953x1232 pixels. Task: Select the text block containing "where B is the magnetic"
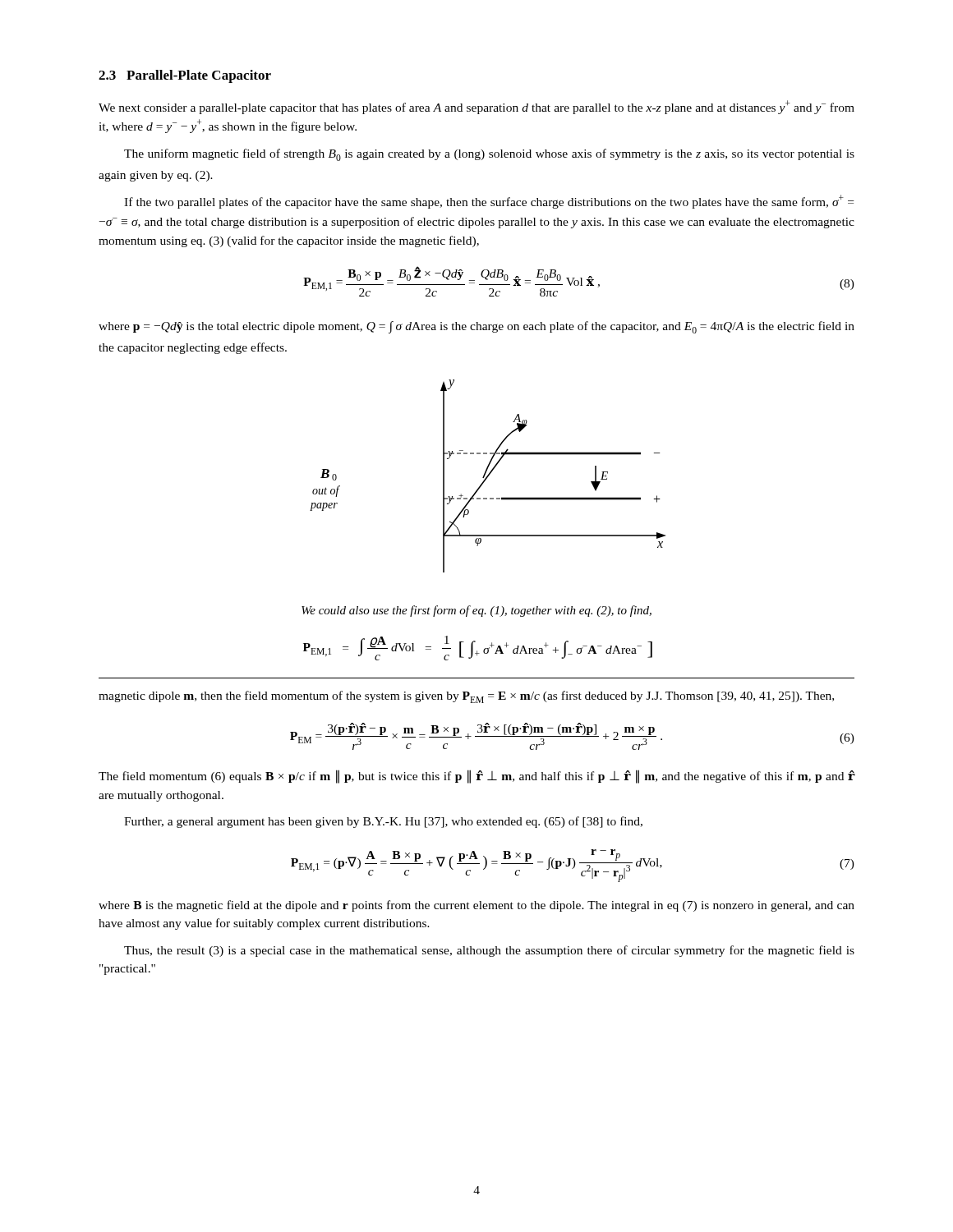(476, 914)
